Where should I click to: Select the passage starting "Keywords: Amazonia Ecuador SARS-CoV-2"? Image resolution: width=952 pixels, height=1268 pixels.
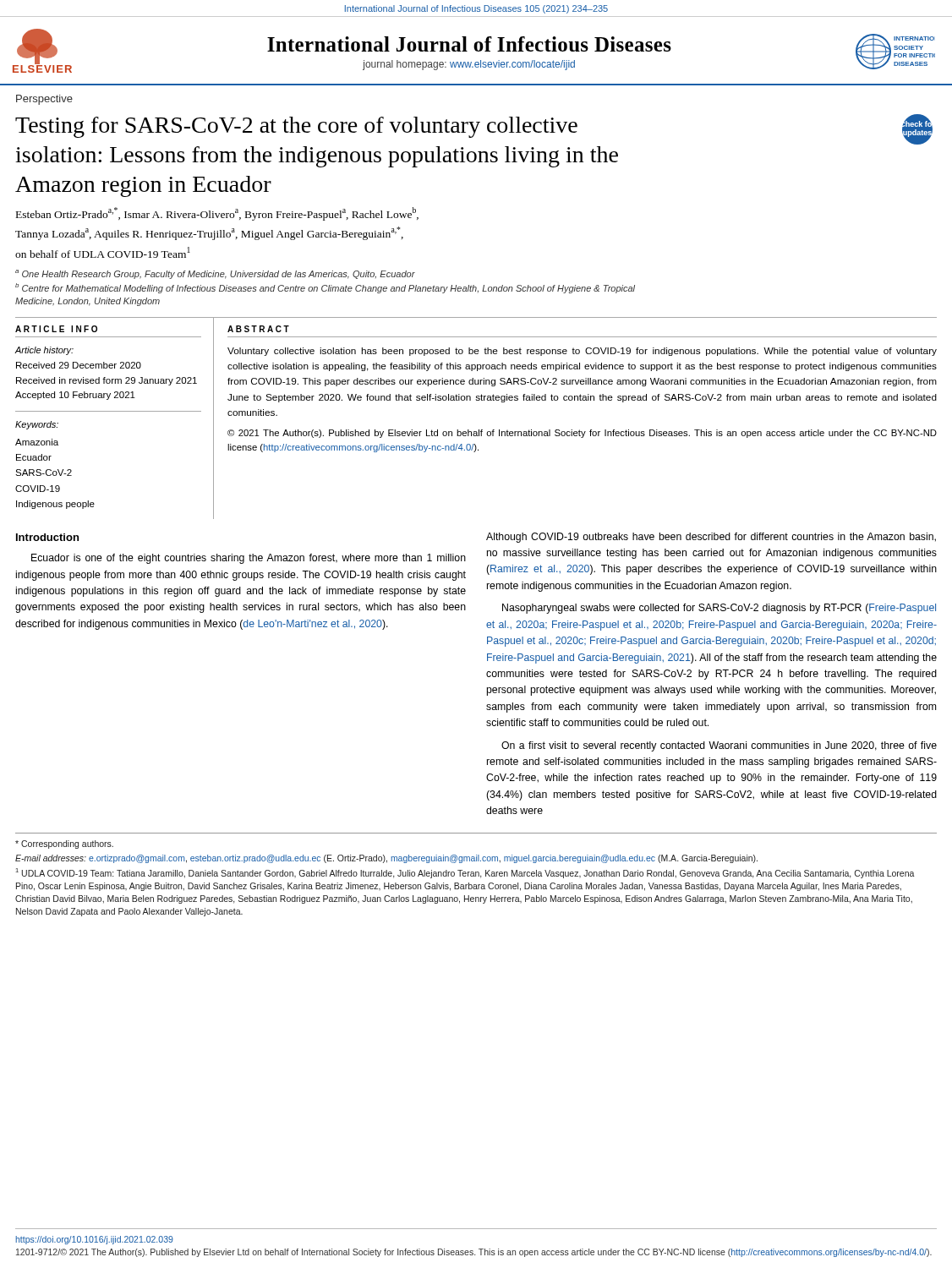[37, 425]
